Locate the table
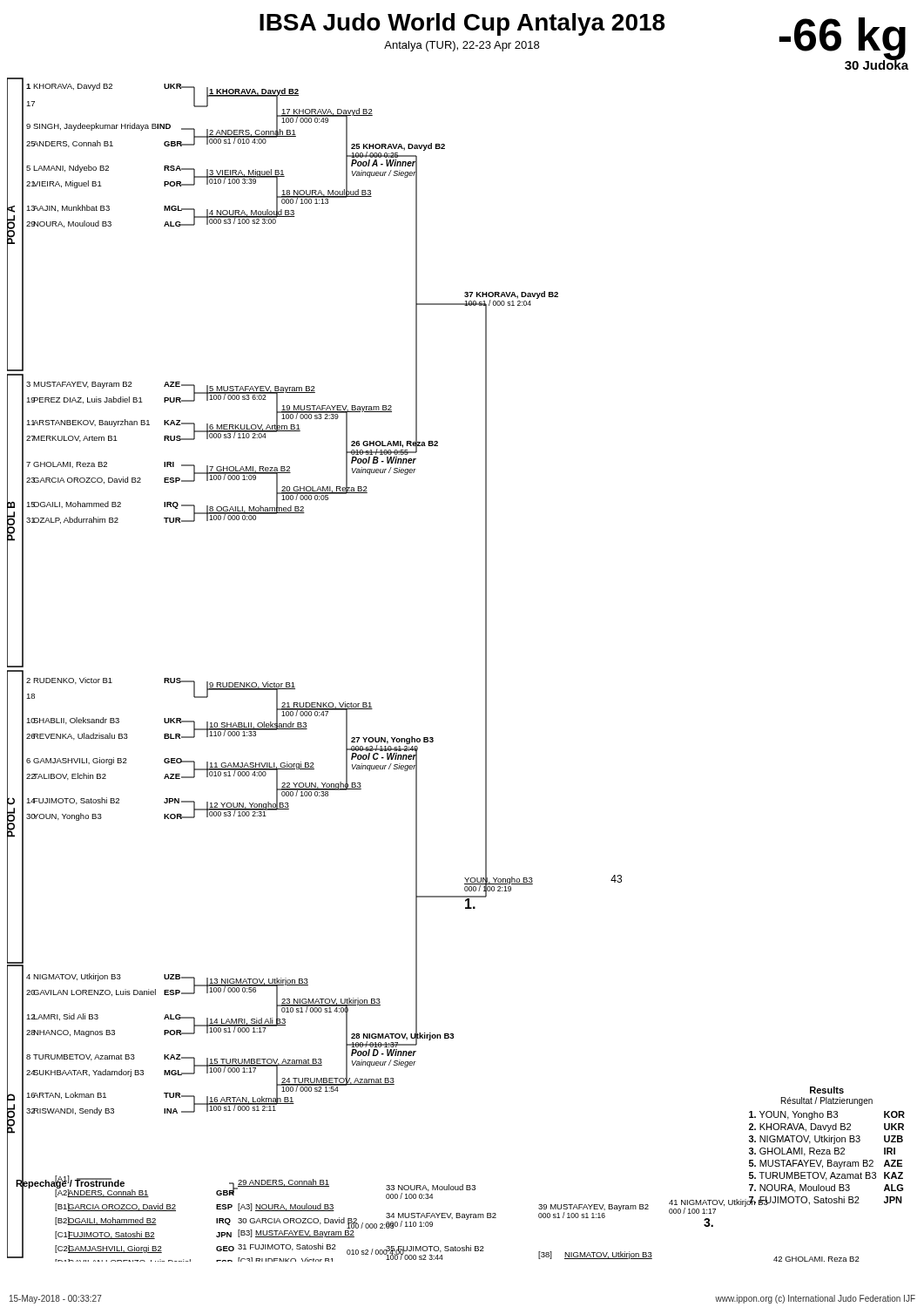 827,1145
